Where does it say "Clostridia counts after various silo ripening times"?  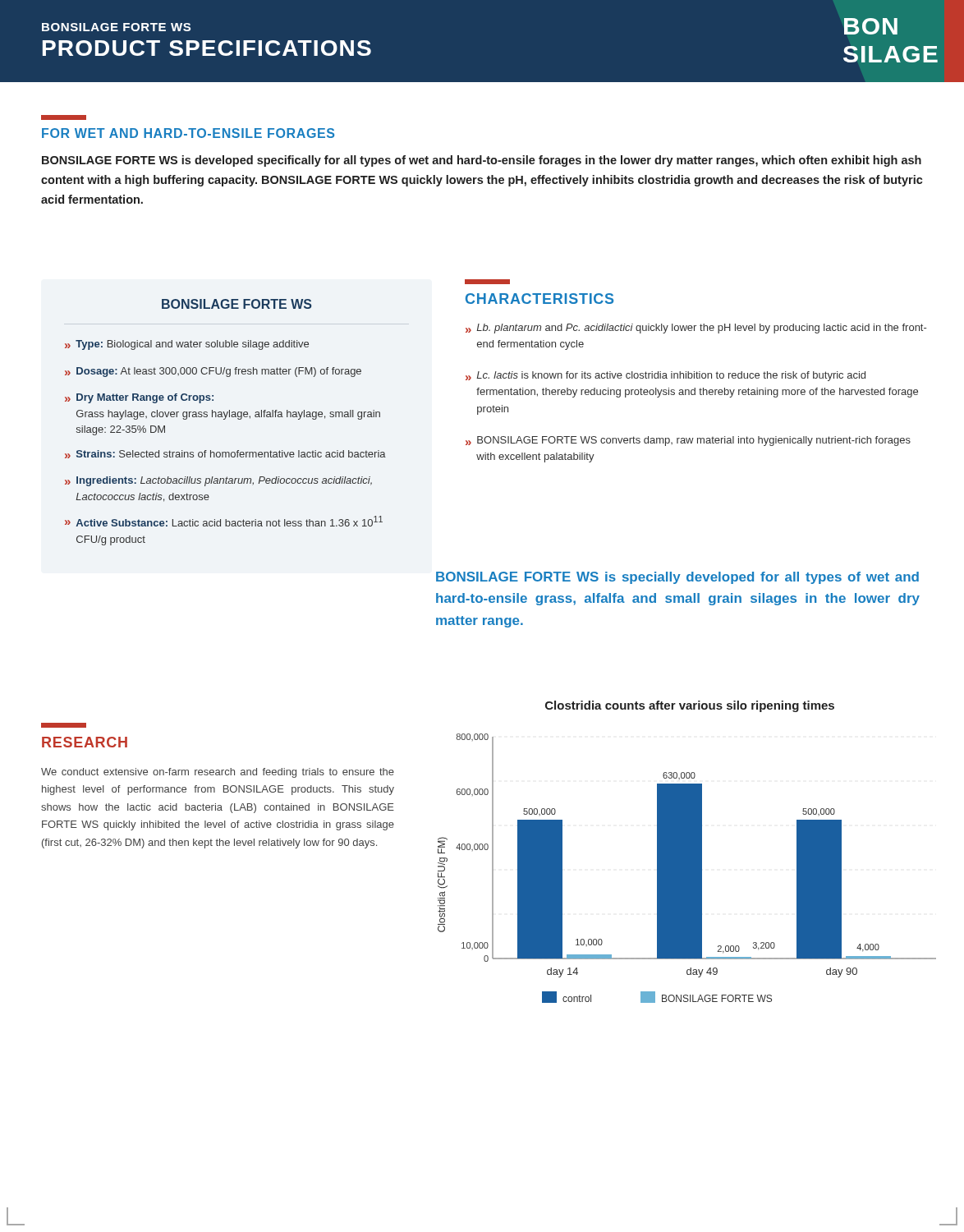pos(690,705)
